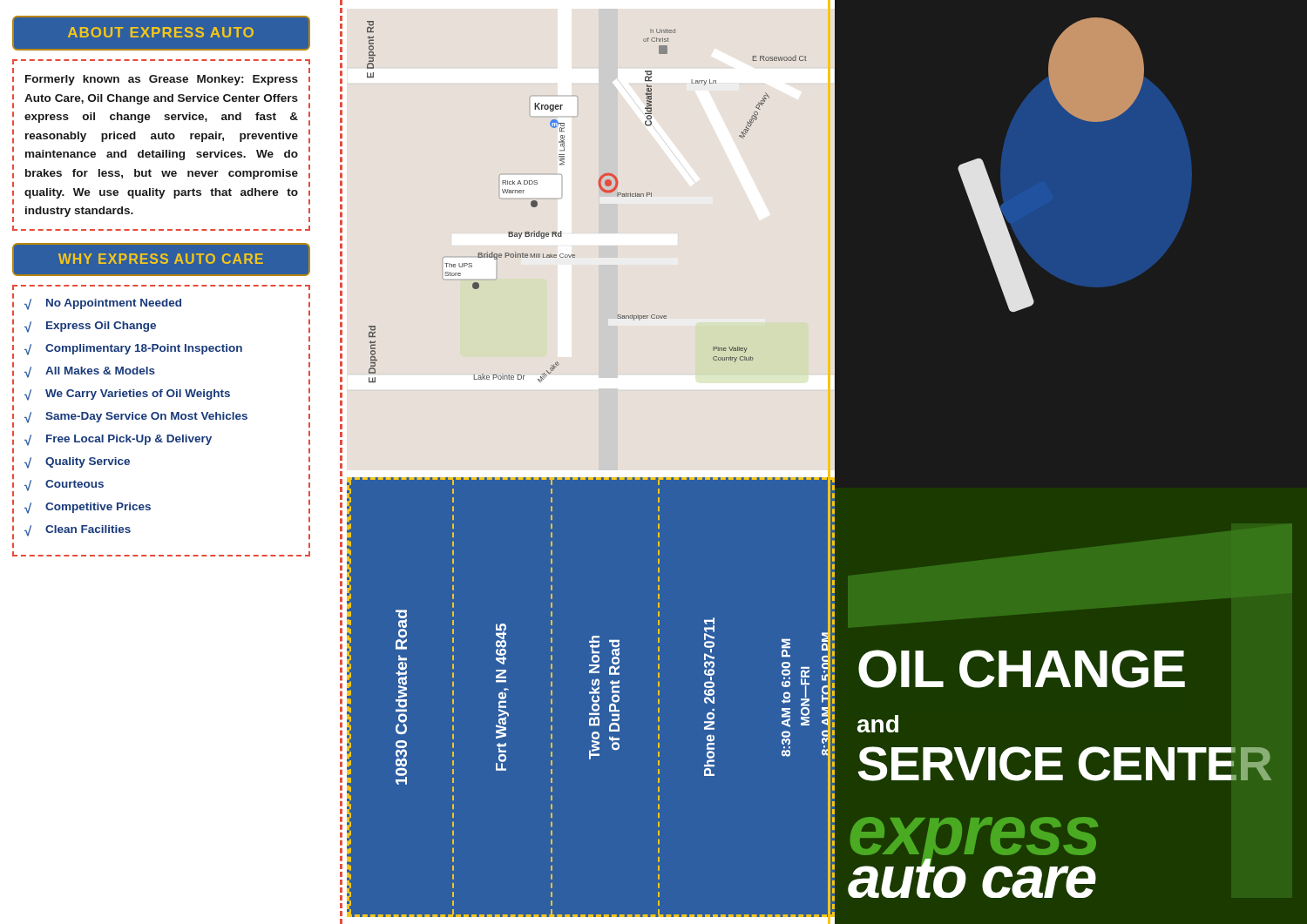The image size is (1307, 924).
Task: Click on the passage starting "√Clean Facilities"
Action: [x=78, y=531]
